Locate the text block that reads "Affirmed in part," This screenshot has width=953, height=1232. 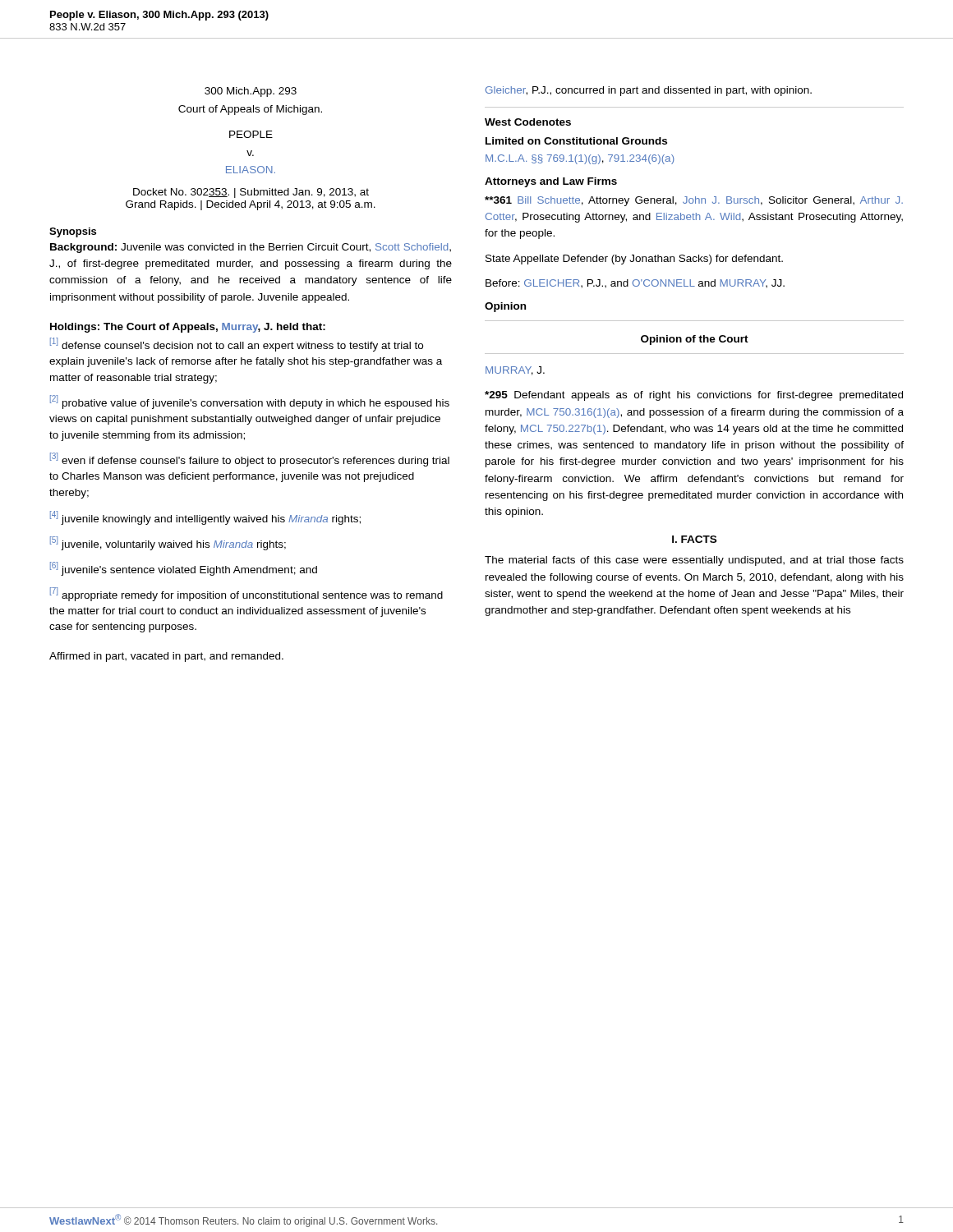(x=167, y=656)
